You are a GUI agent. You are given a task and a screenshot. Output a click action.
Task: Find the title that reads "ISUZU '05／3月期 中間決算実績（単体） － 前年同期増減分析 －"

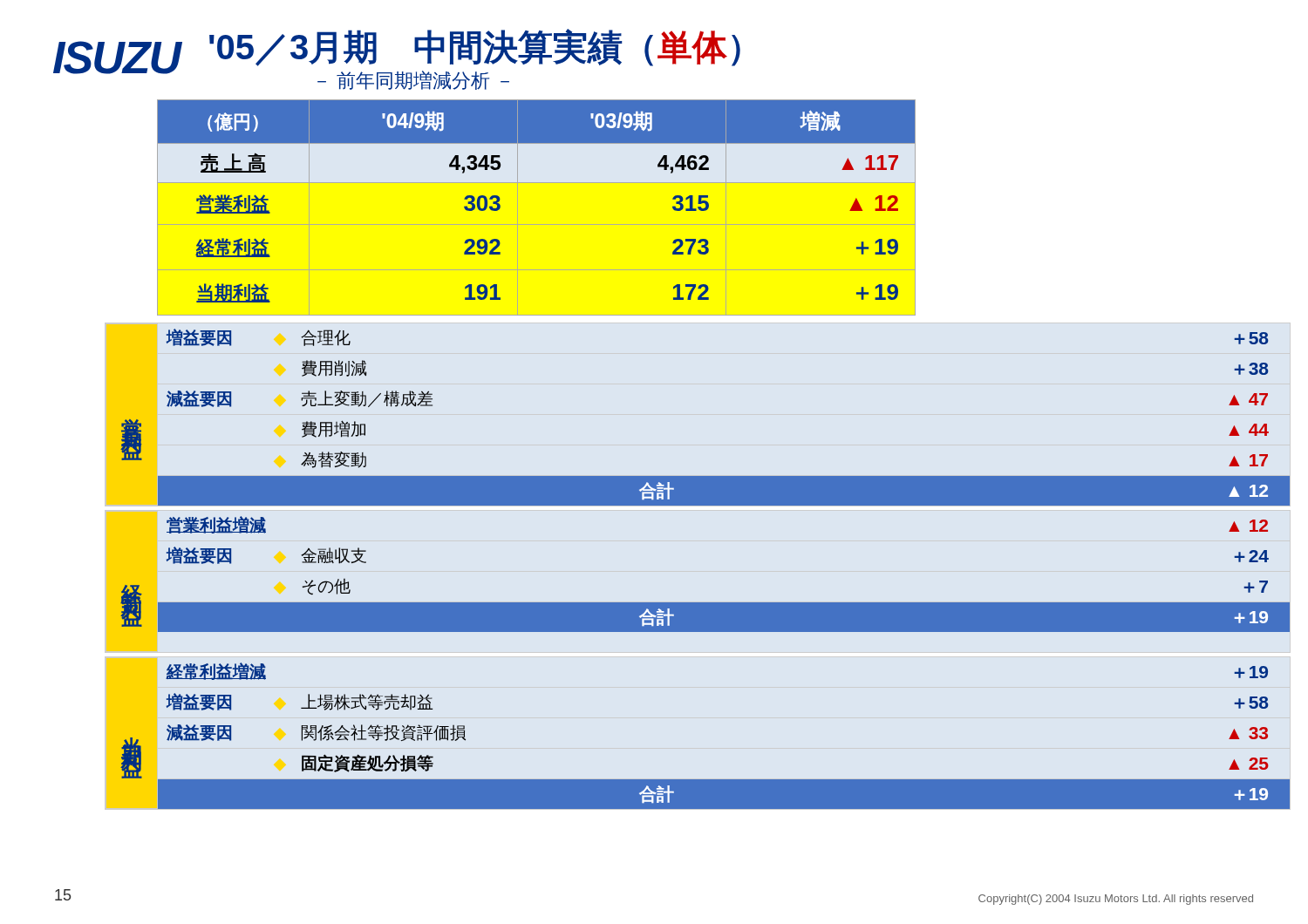coord(407,60)
